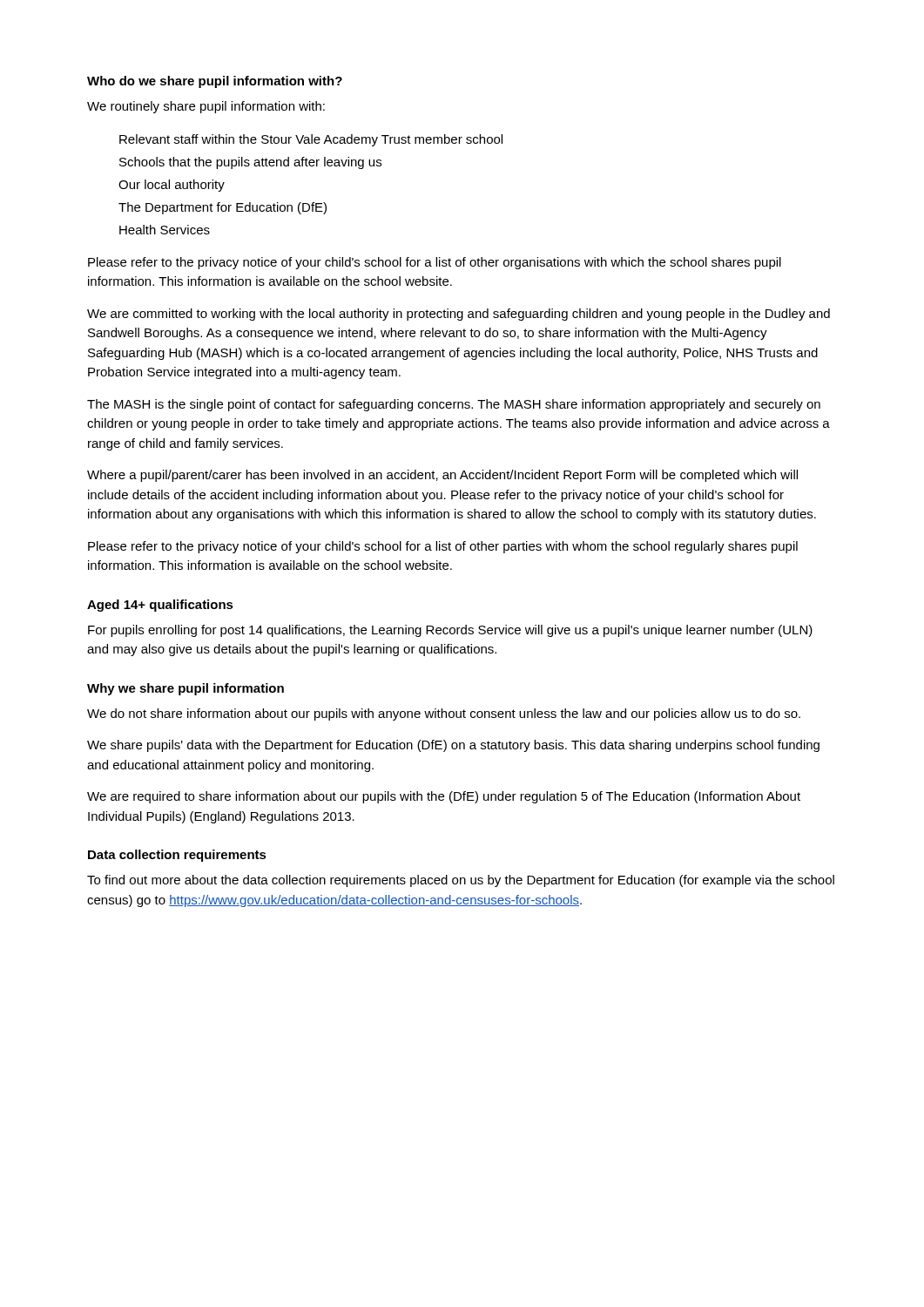The height and width of the screenshot is (1307, 924).
Task: Select the passage starting "We share pupils' data with the Department for"
Action: [x=454, y=754]
